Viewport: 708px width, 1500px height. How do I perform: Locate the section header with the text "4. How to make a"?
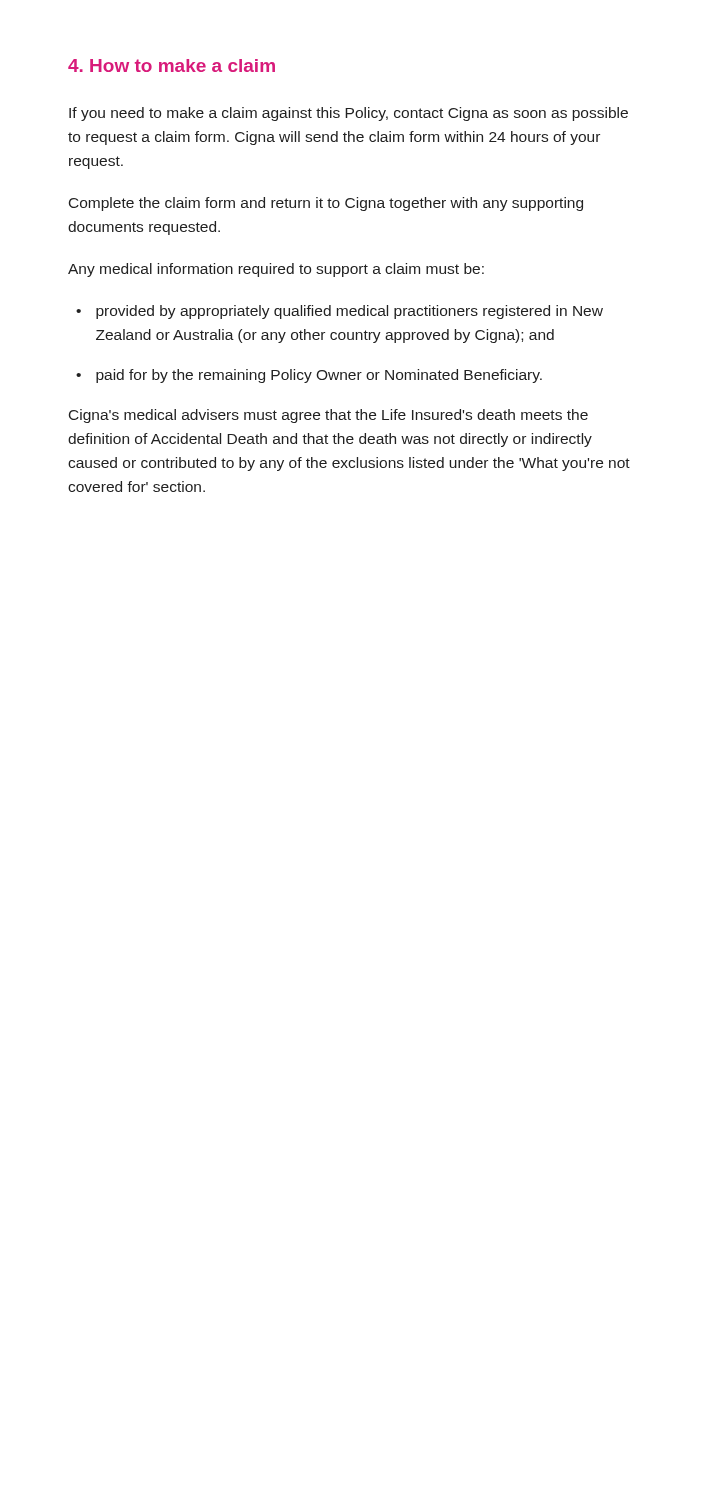click(172, 66)
